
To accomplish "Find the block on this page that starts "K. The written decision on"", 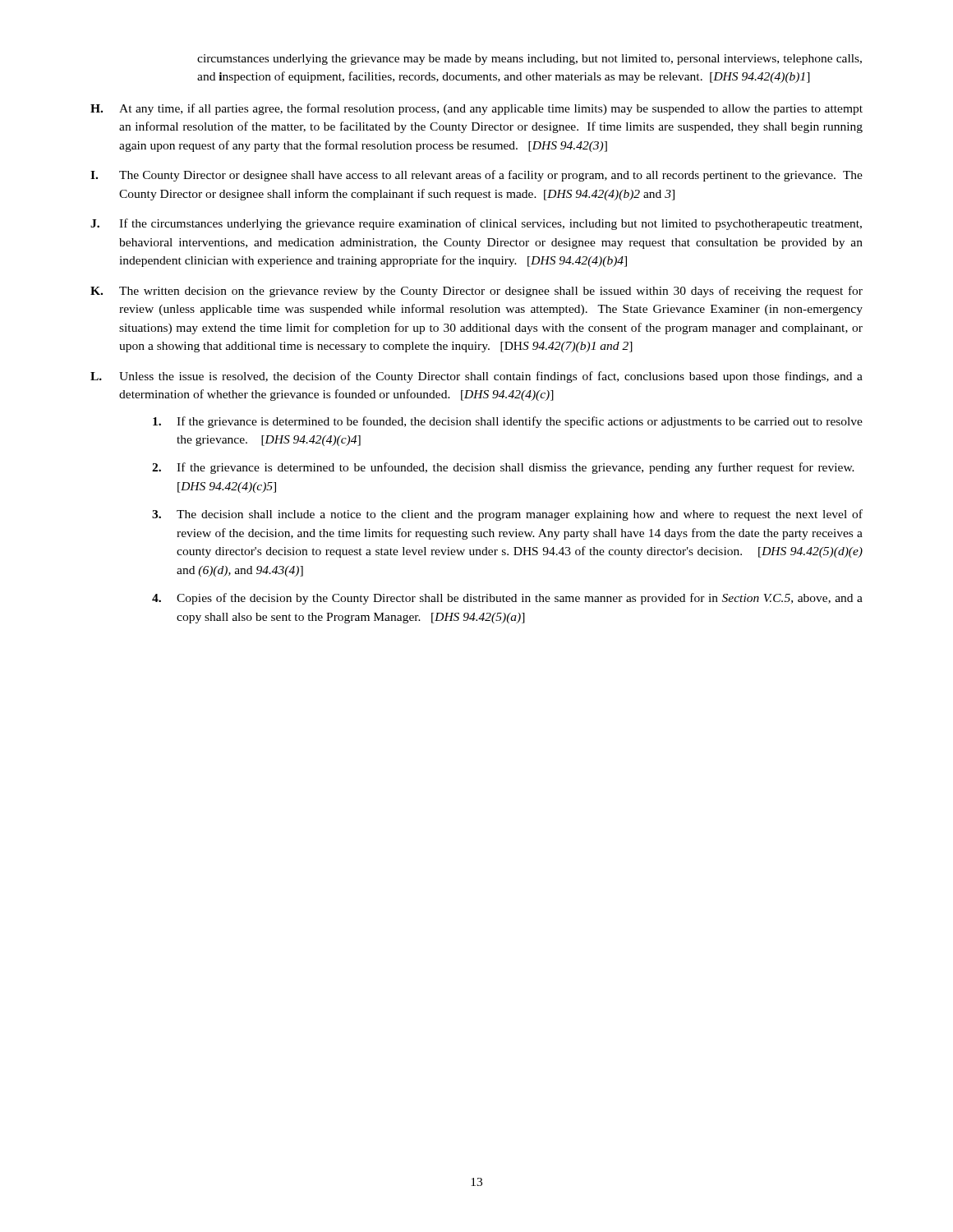I will [x=476, y=318].
